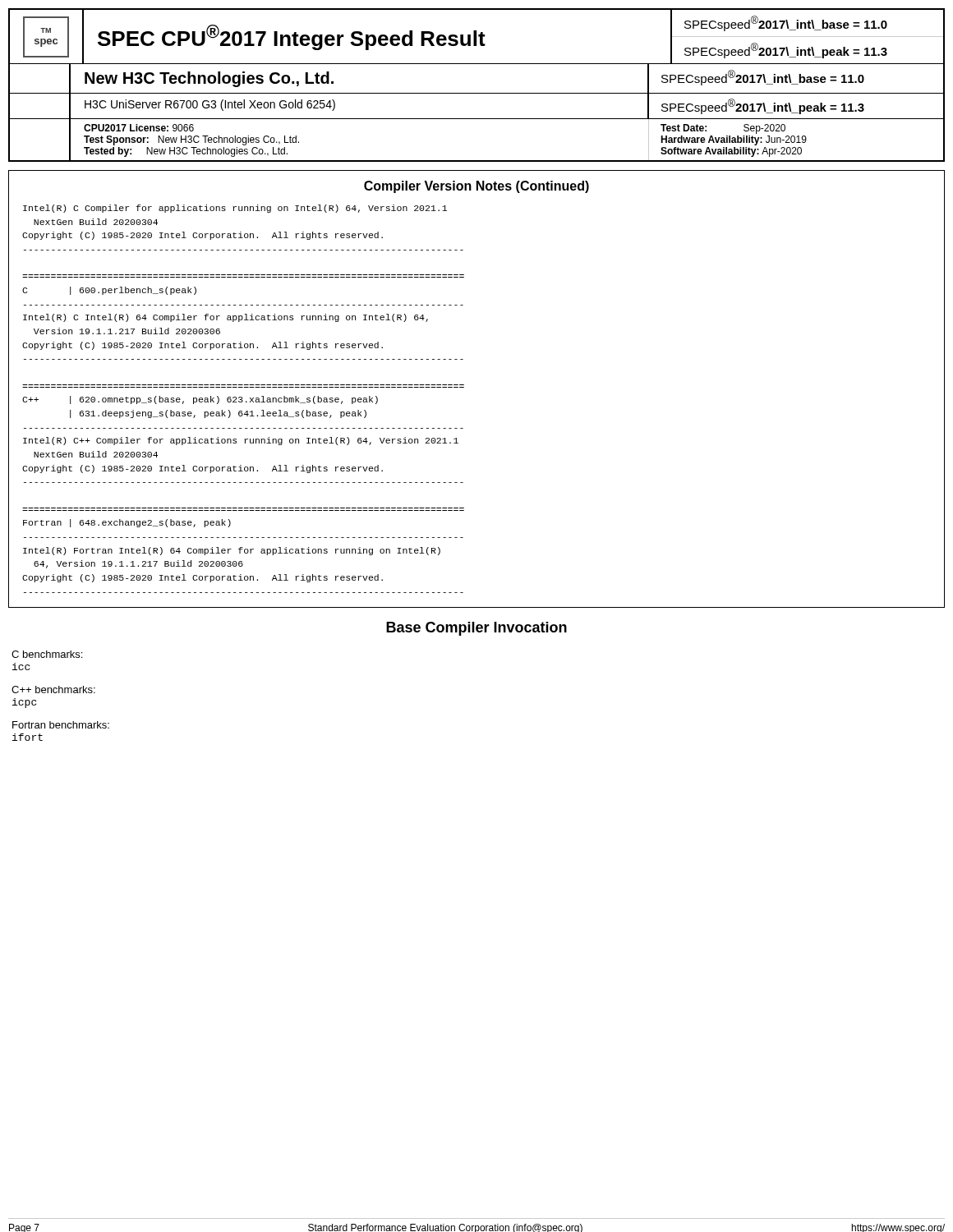The width and height of the screenshot is (953, 1232).
Task: Locate the text "C benchmarks: icc"
Action: (47, 661)
